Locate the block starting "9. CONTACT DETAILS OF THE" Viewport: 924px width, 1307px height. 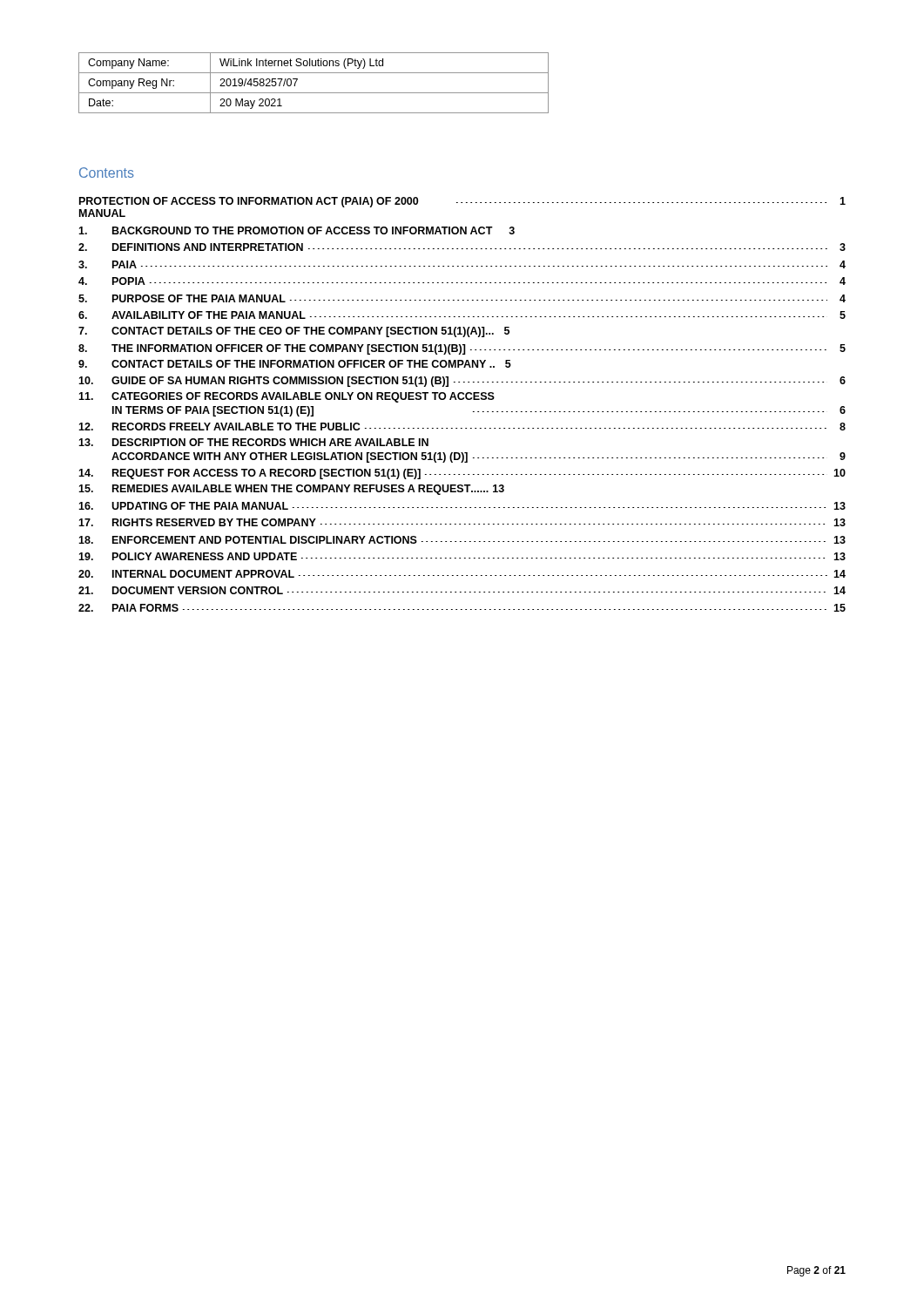[462, 364]
